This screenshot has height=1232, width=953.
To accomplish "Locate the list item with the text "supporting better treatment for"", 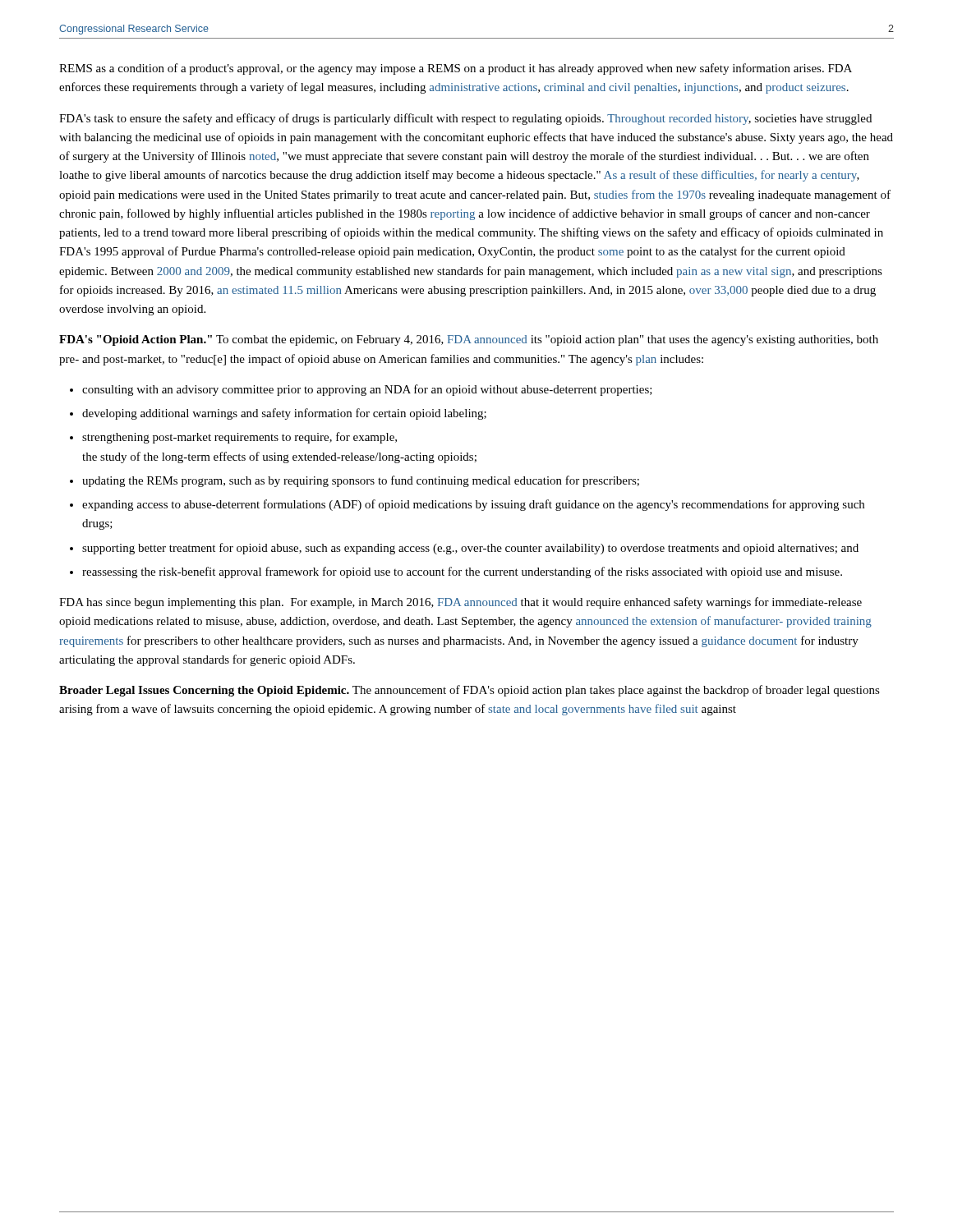I will tap(470, 547).
